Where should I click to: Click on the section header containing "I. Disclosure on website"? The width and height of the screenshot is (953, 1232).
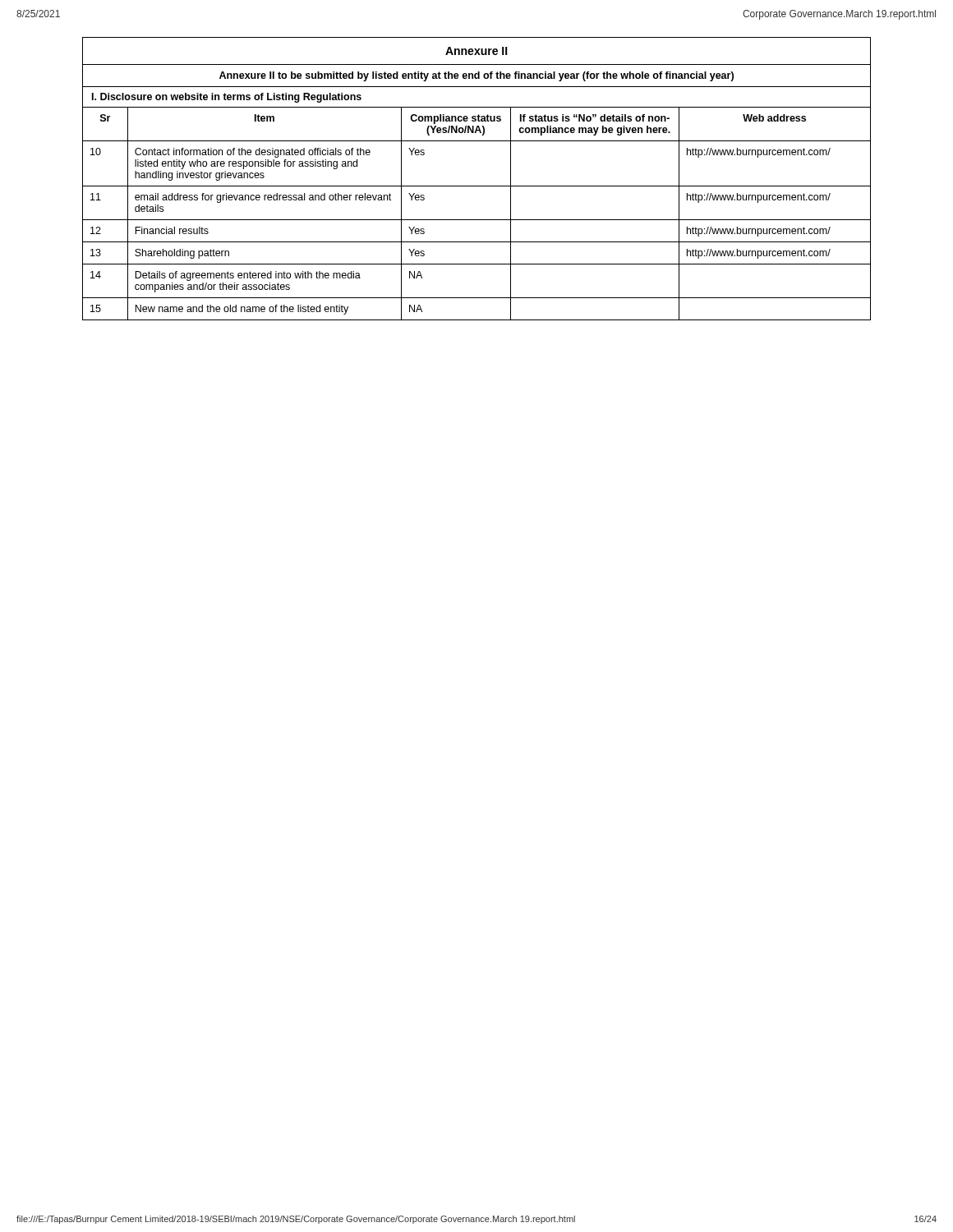point(226,97)
